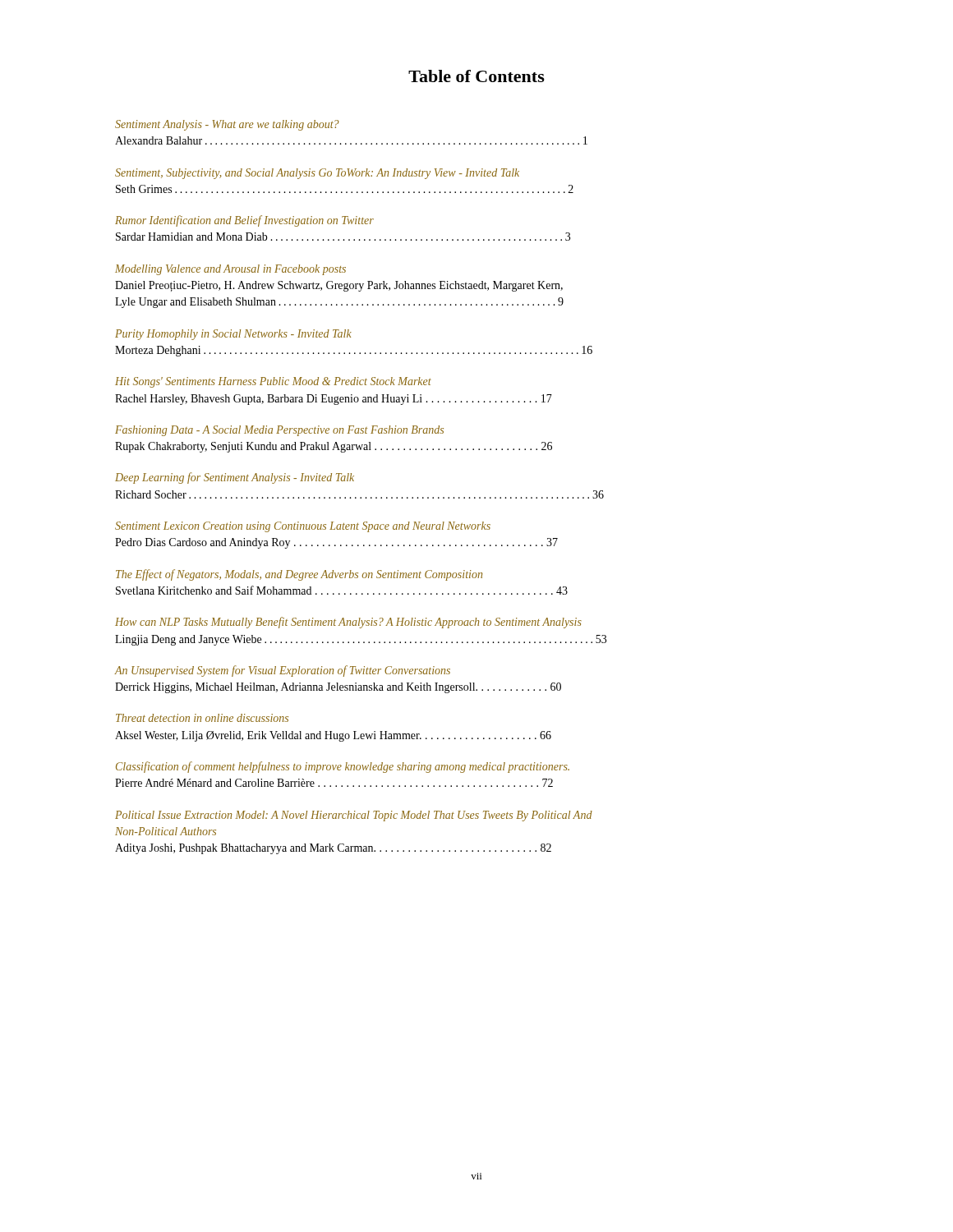Click on the list item that reads "Classification of comment helpfulness to"

pyautogui.click(x=476, y=776)
